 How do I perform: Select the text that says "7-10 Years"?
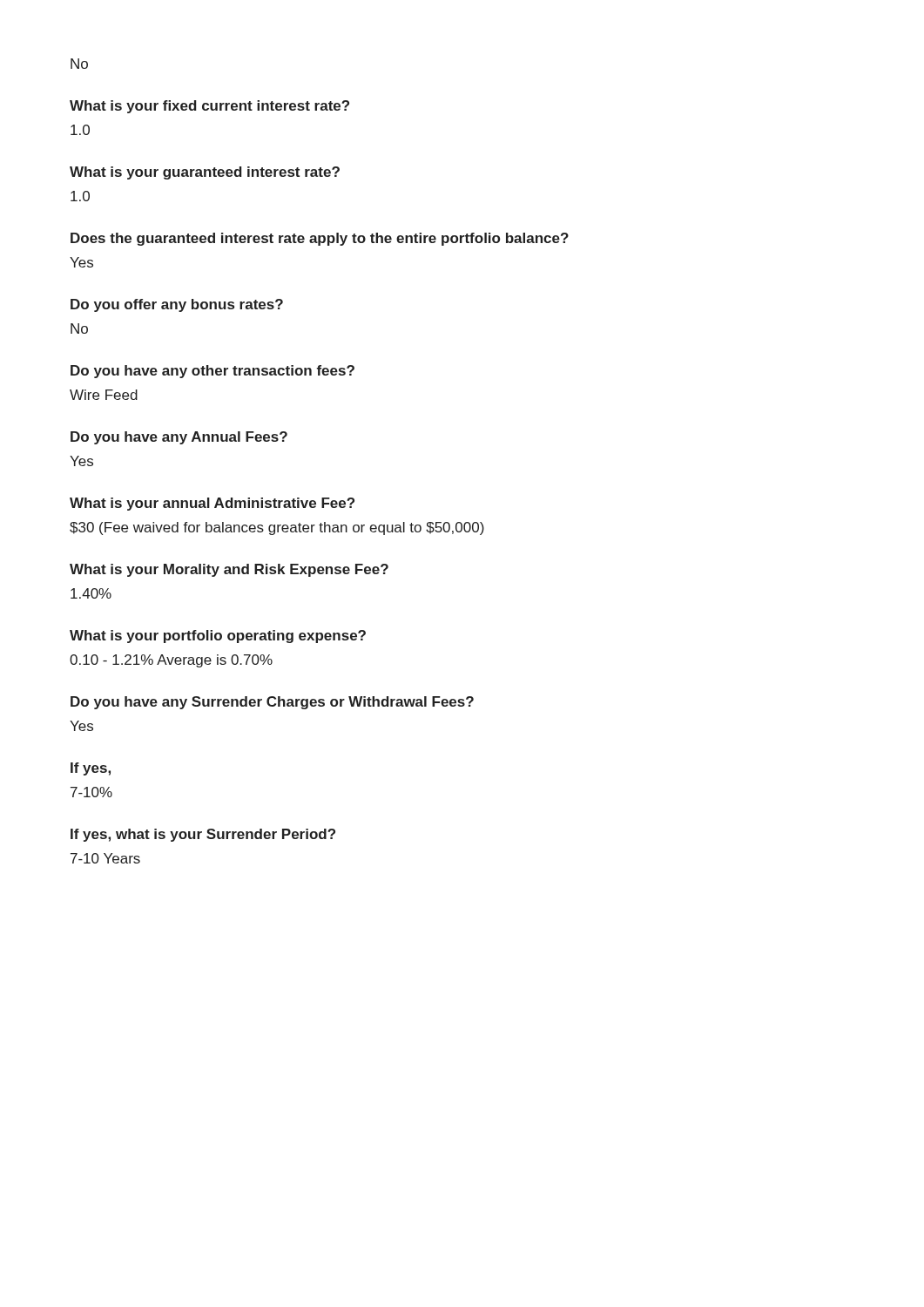pyautogui.click(x=105, y=858)
